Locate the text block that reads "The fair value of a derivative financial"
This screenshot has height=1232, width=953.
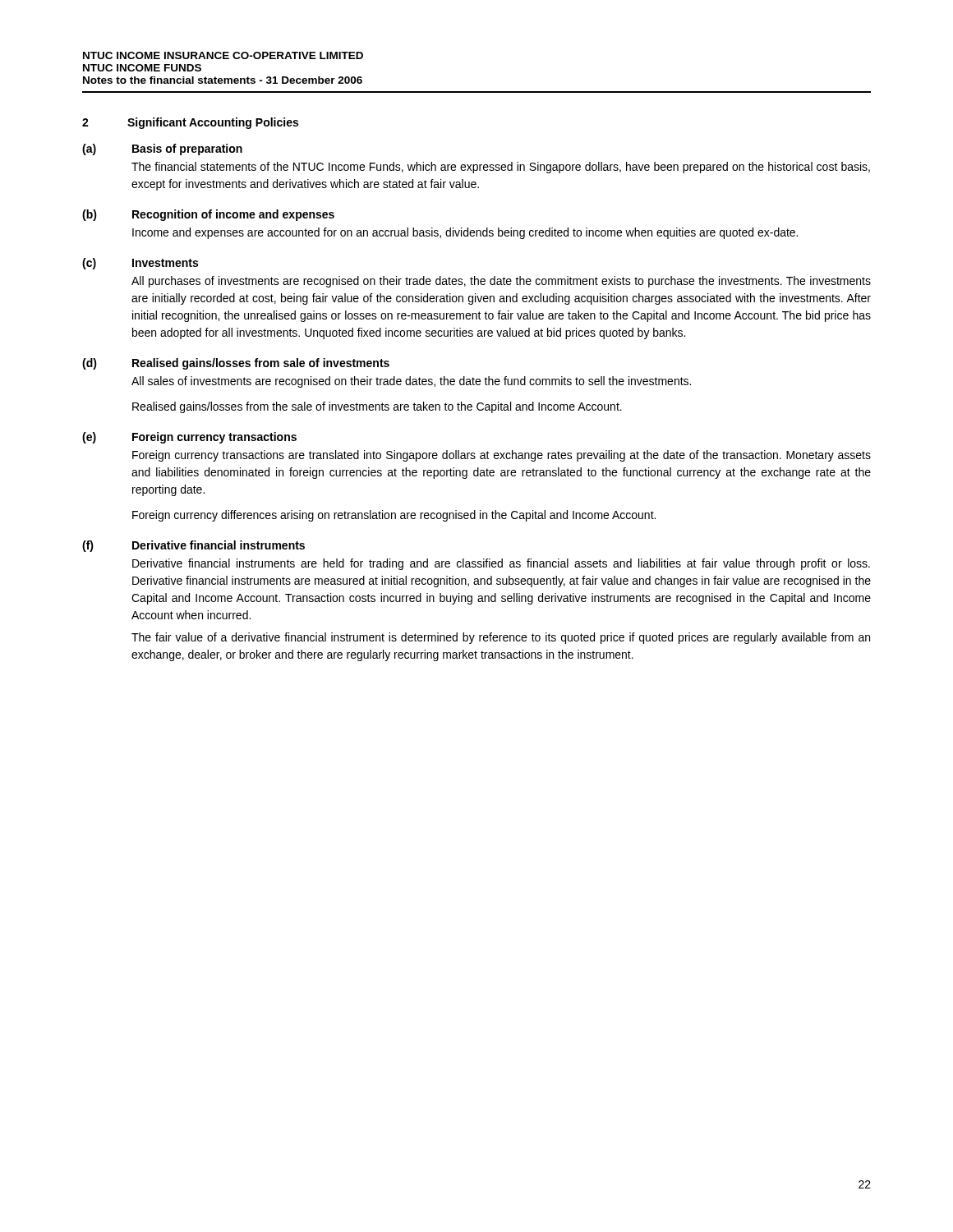(x=501, y=646)
